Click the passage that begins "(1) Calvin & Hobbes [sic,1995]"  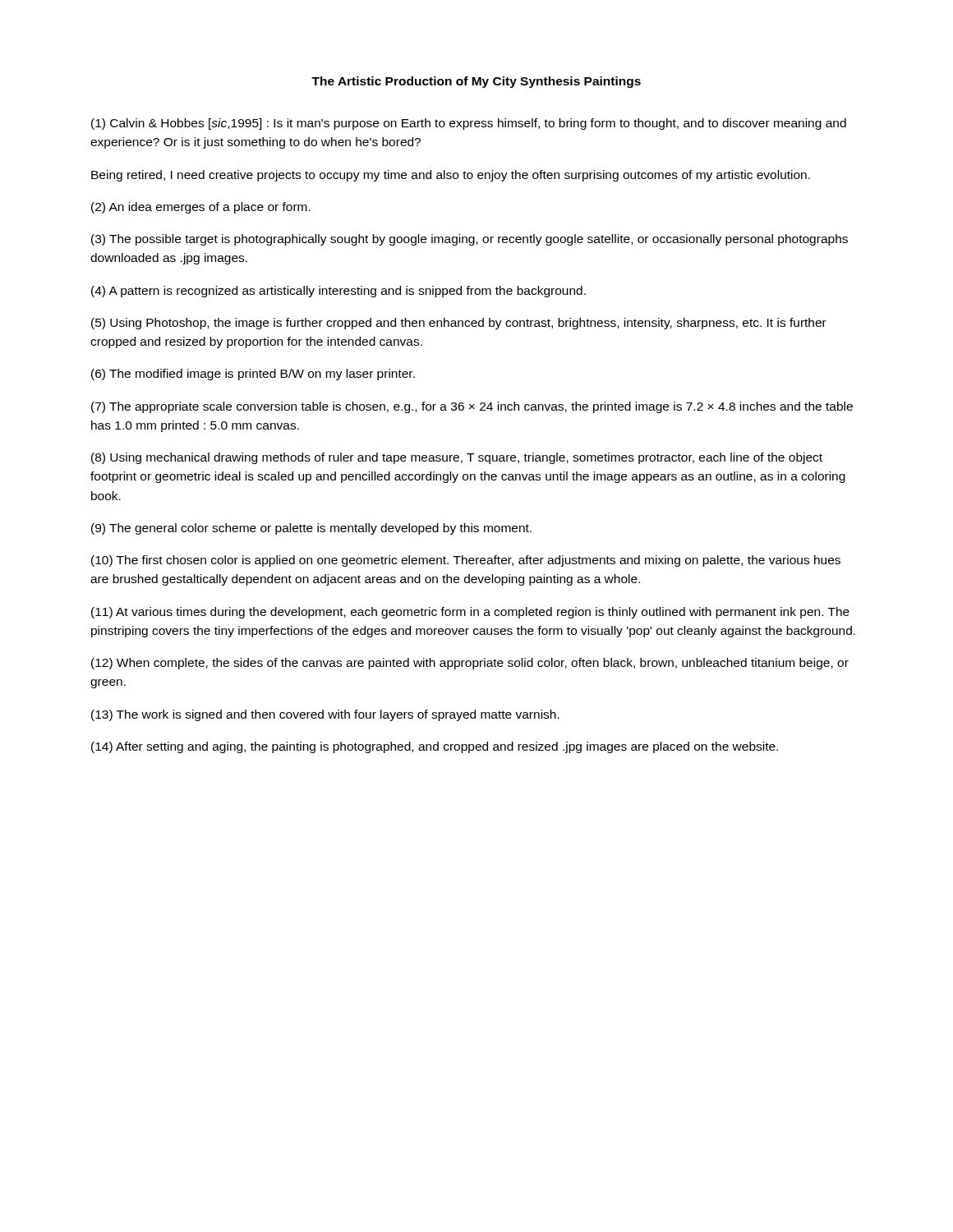(468, 132)
